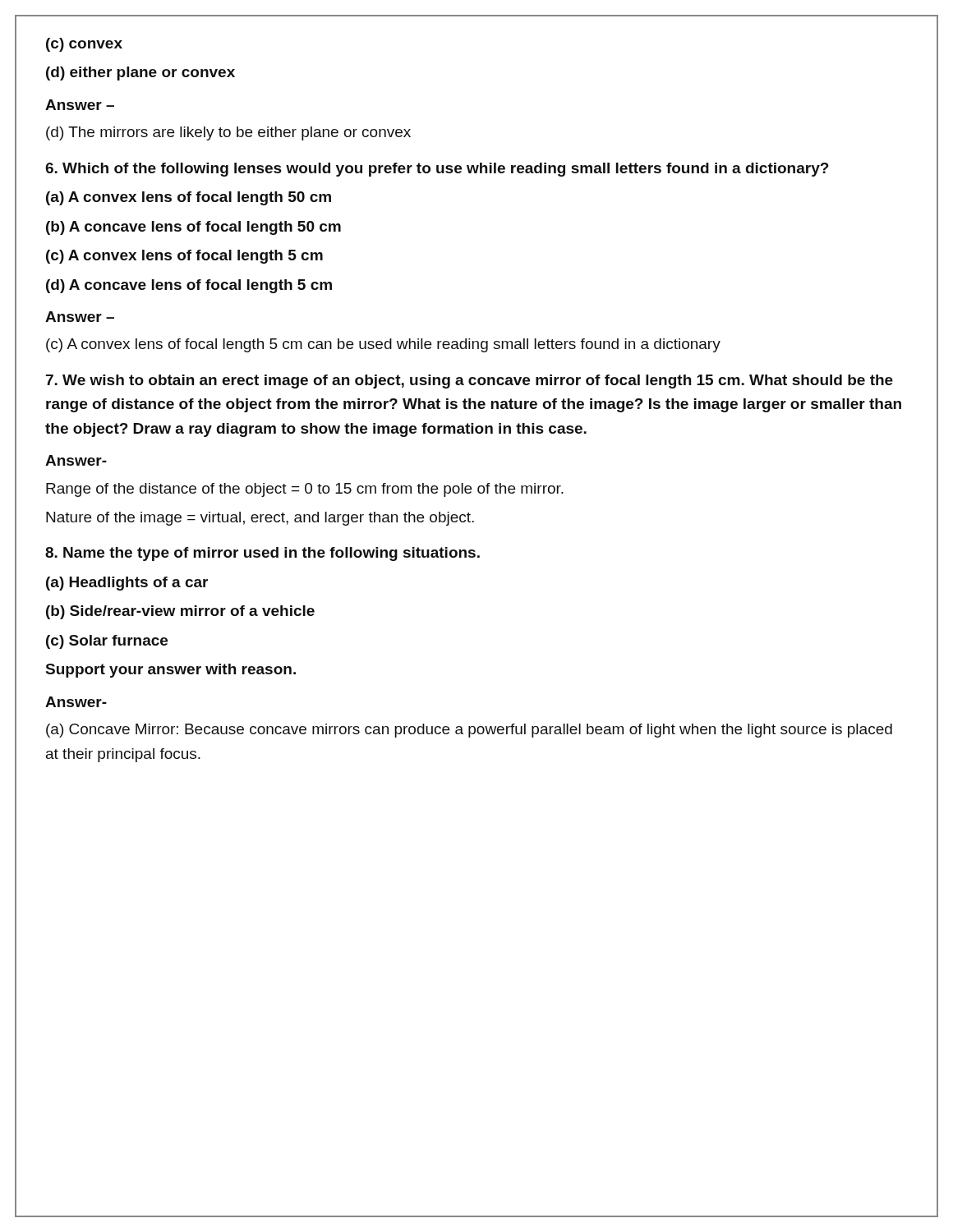Point to the block beginning "Which of the following lenses would you"

pyautogui.click(x=437, y=168)
